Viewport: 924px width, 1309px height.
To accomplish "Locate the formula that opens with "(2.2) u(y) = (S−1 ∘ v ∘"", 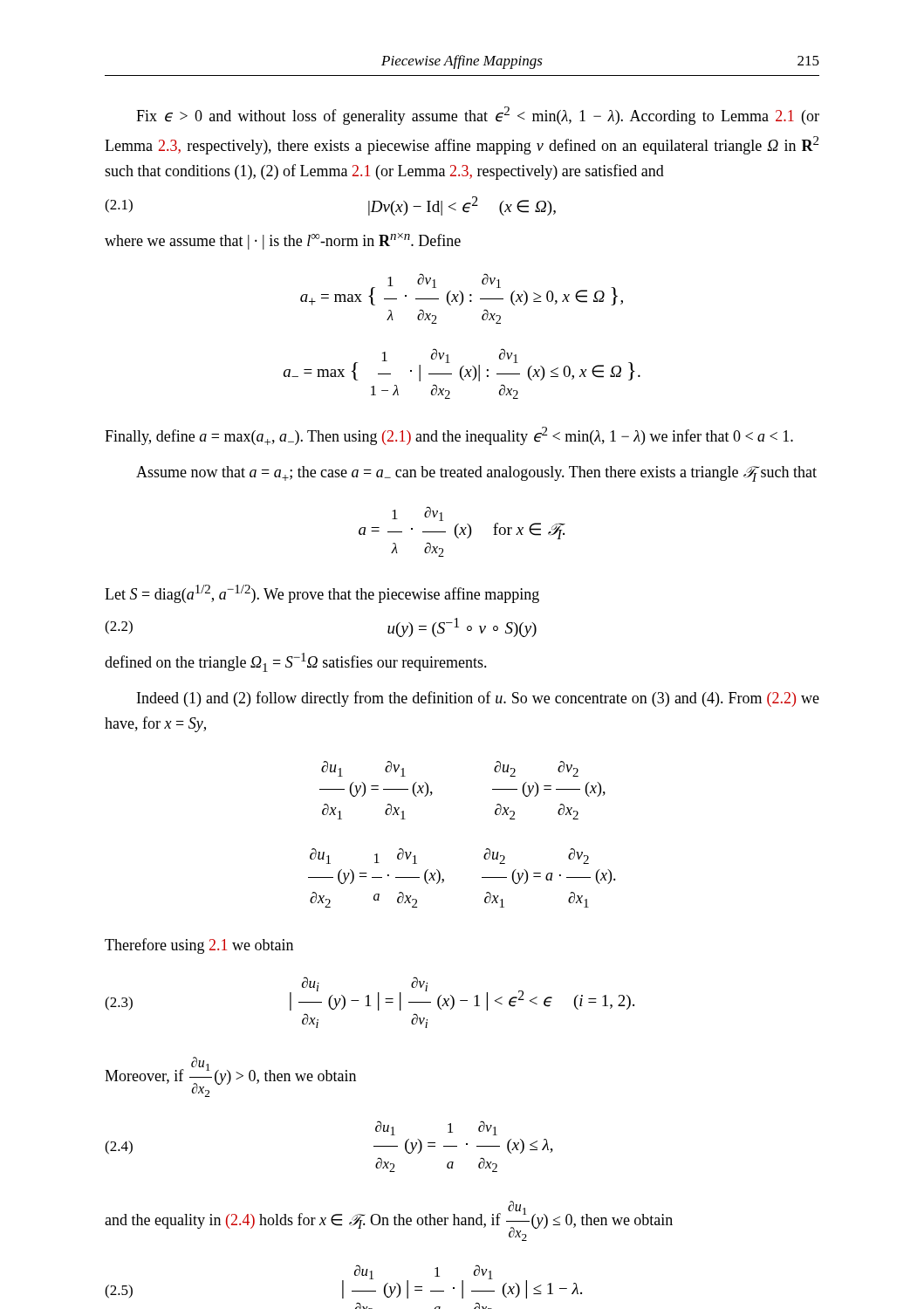I will [x=438, y=627].
